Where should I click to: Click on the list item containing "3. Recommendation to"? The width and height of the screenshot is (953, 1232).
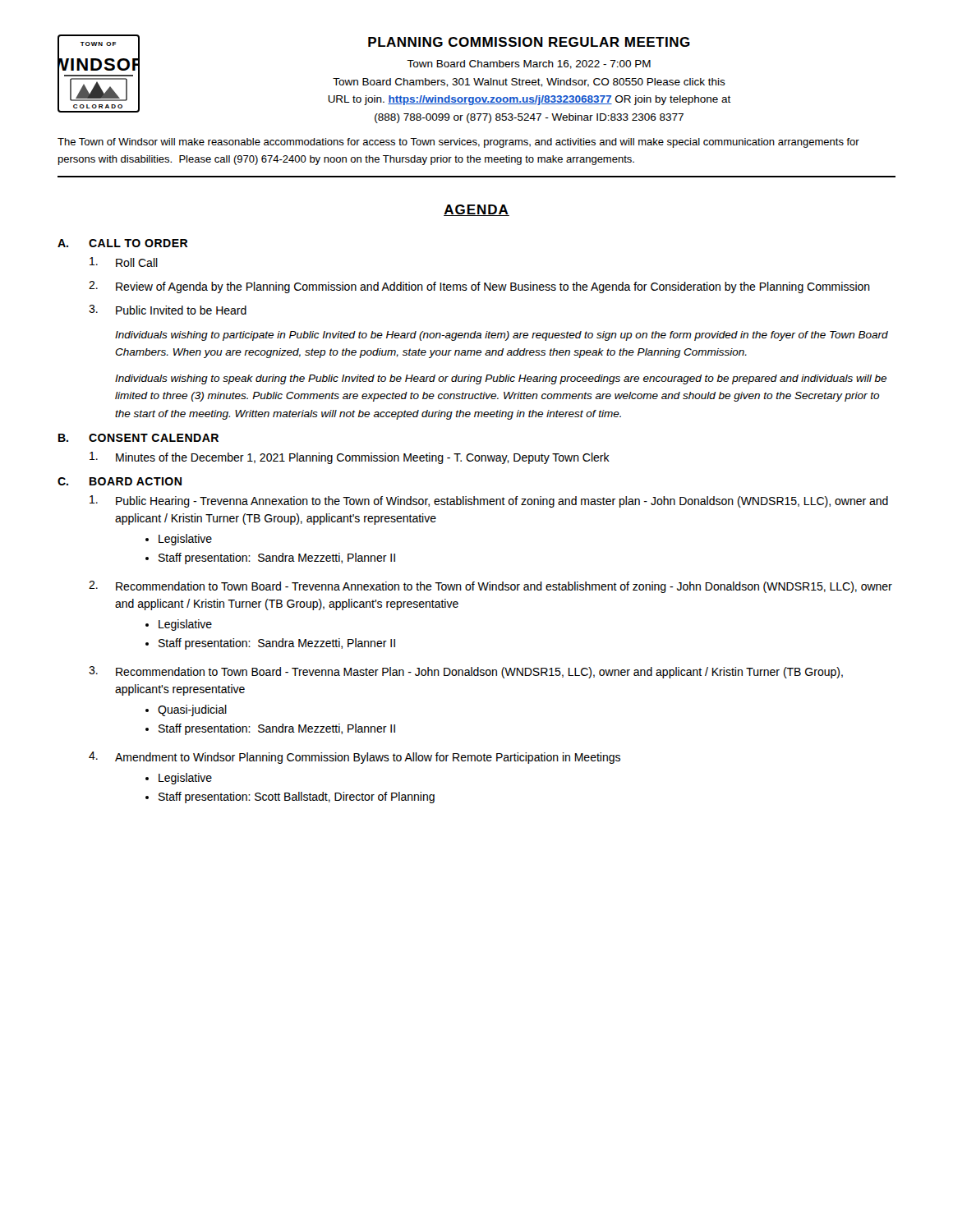[x=466, y=672]
